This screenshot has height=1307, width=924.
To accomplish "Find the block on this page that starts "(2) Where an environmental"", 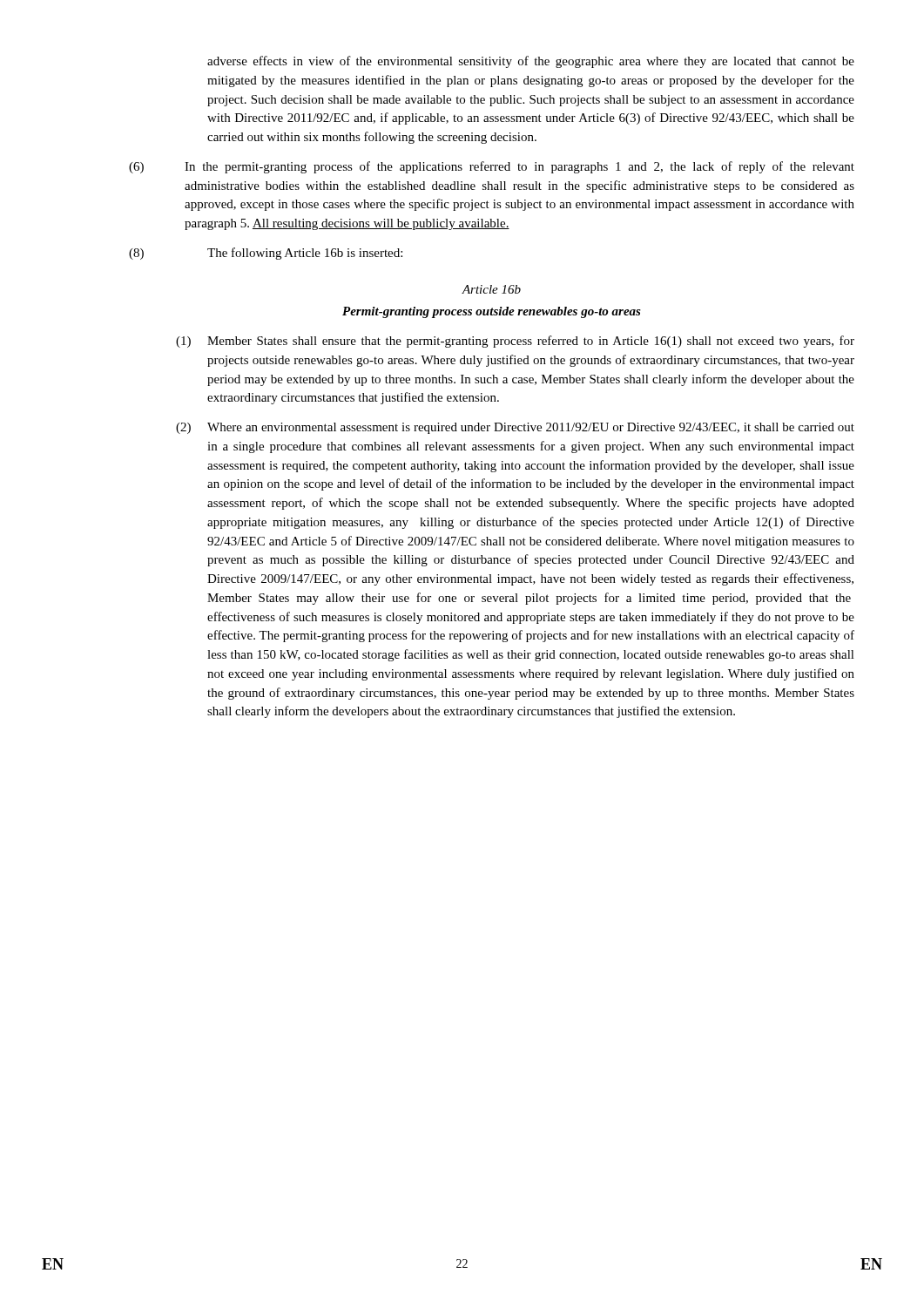I will (x=515, y=570).
